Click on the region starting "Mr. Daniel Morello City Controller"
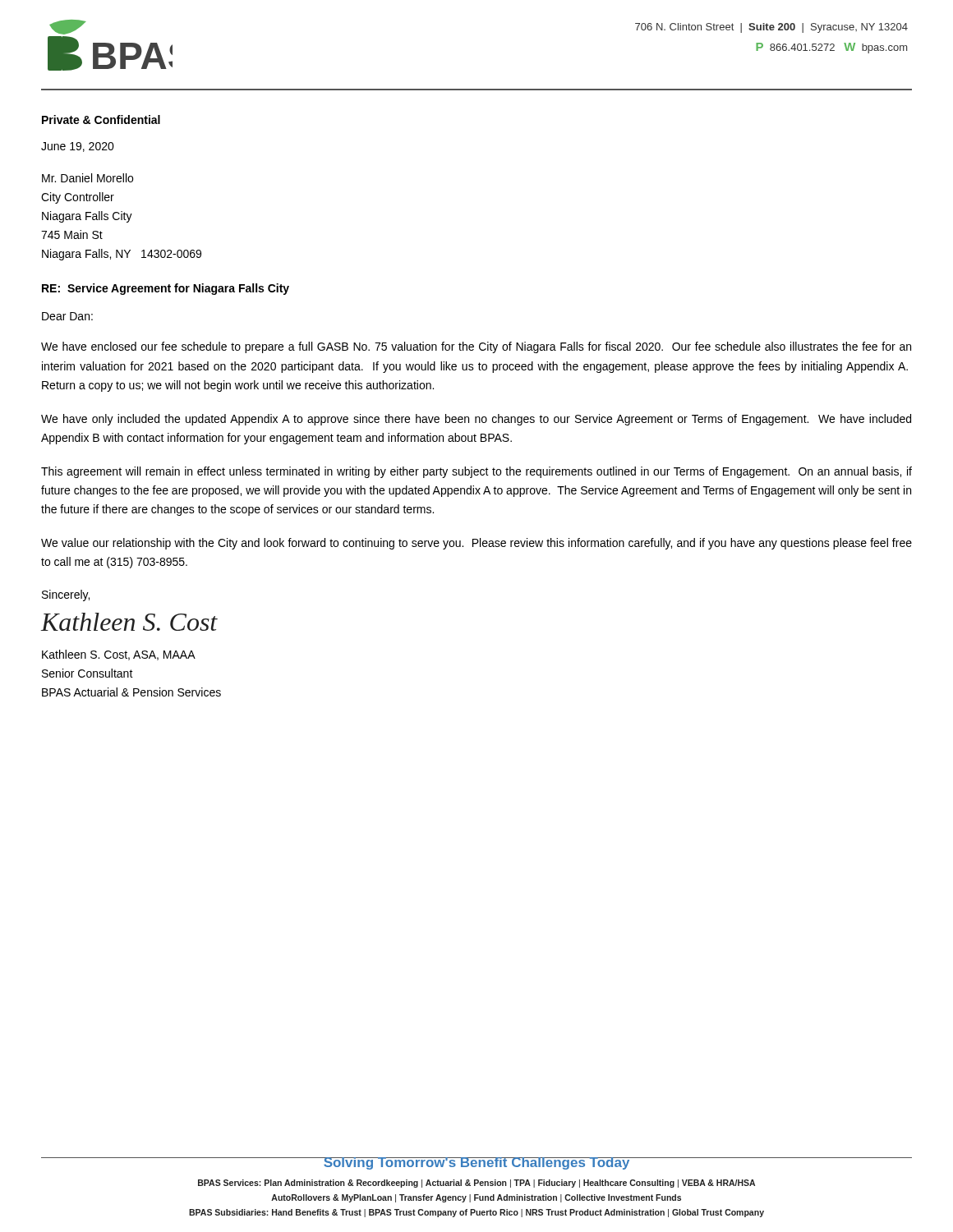This screenshot has height=1232, width=953. (122, 216)
